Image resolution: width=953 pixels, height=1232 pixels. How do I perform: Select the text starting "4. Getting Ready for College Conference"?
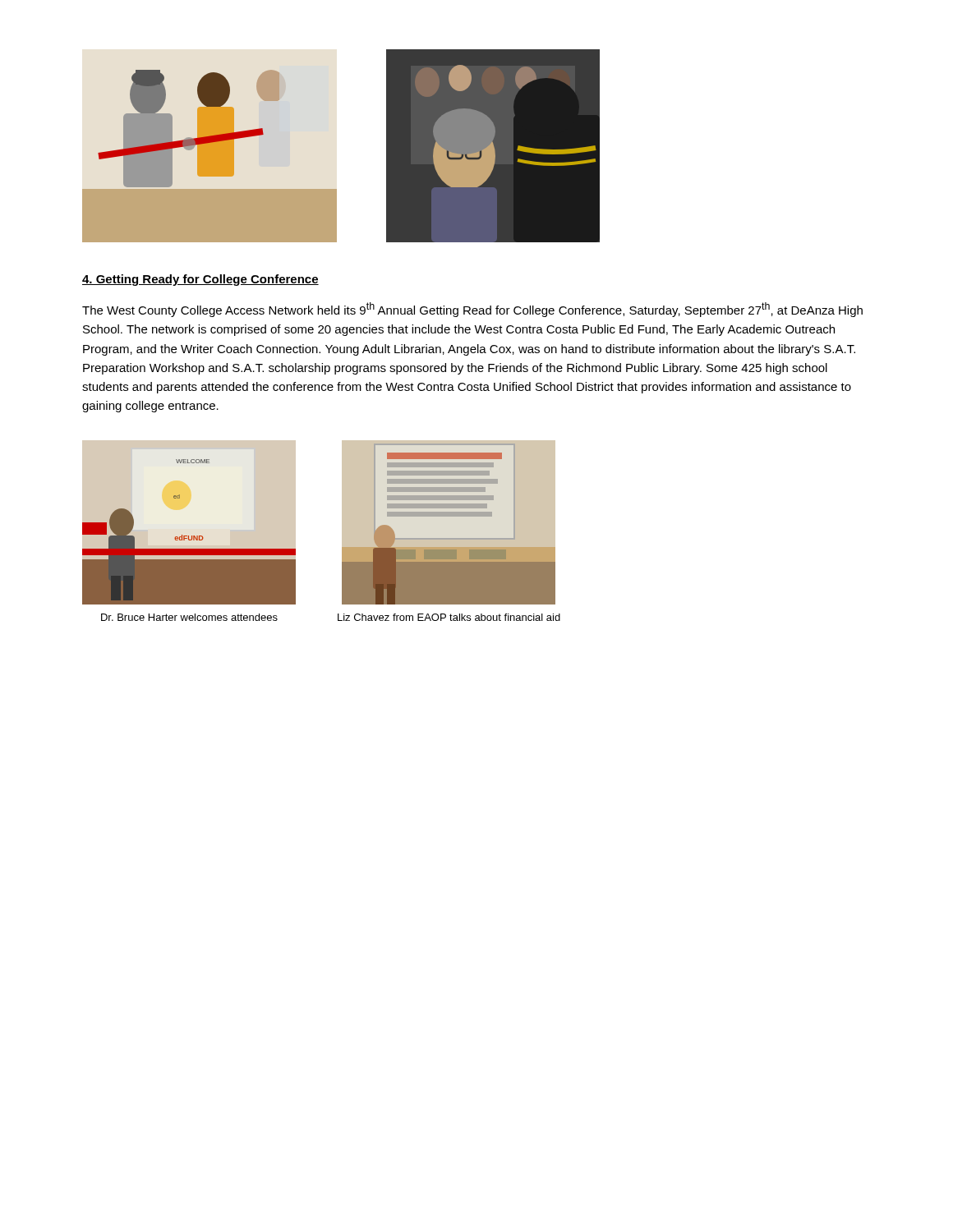[x=200, y=279]
